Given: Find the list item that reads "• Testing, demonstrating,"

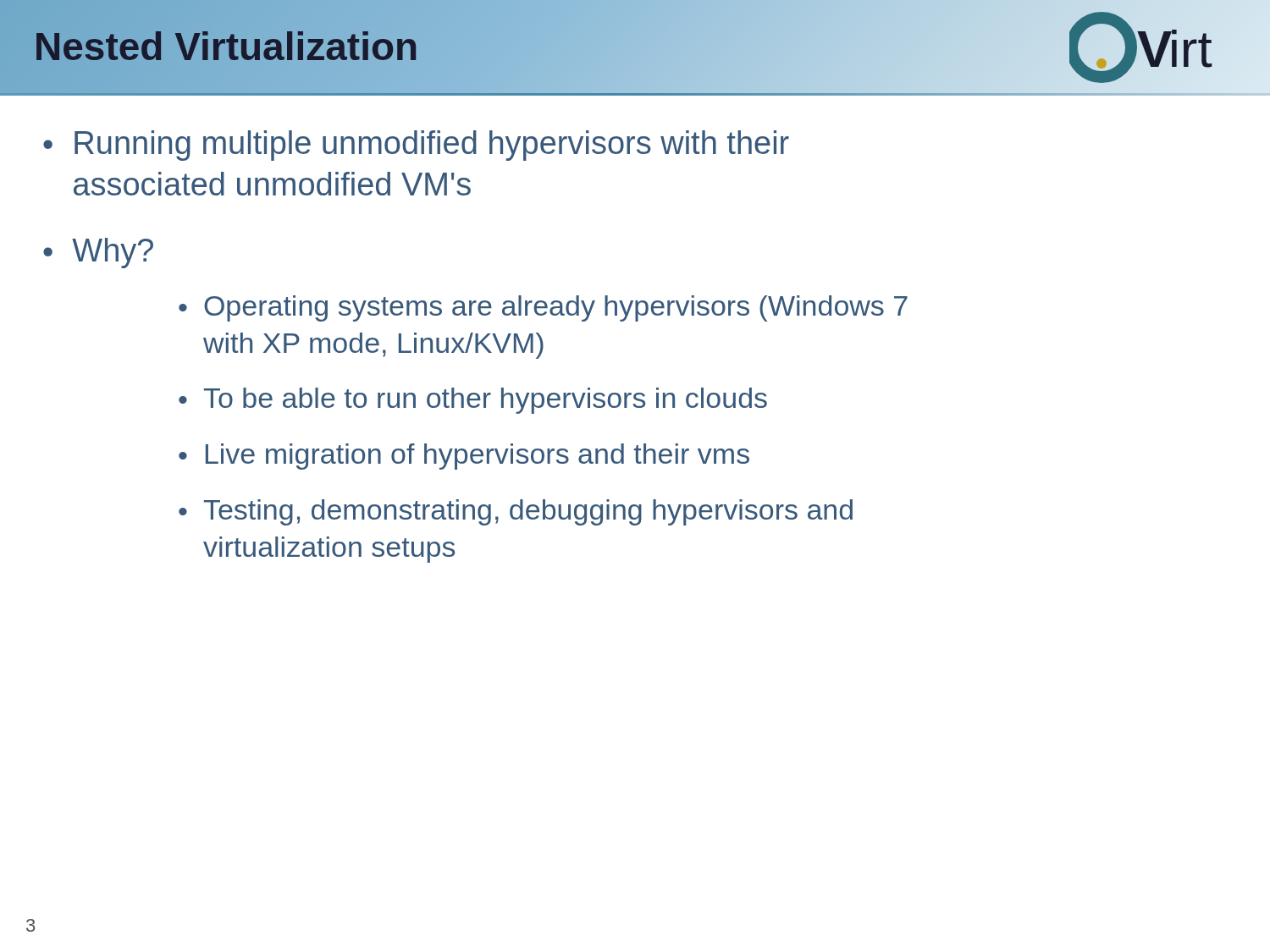Looking at the screenshot, I should (703, 528).
